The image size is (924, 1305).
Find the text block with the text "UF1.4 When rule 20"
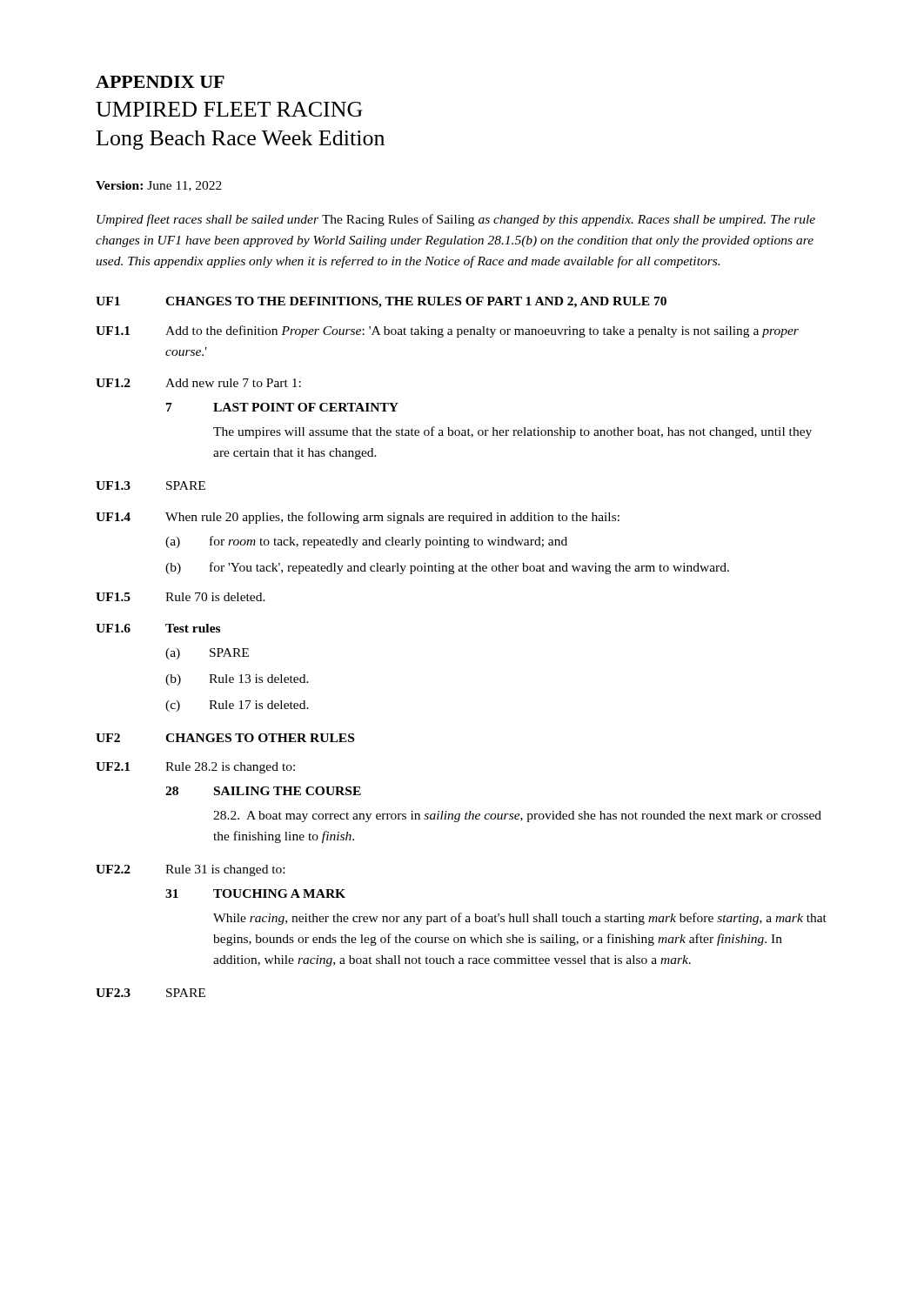click(x=462, y=517)
